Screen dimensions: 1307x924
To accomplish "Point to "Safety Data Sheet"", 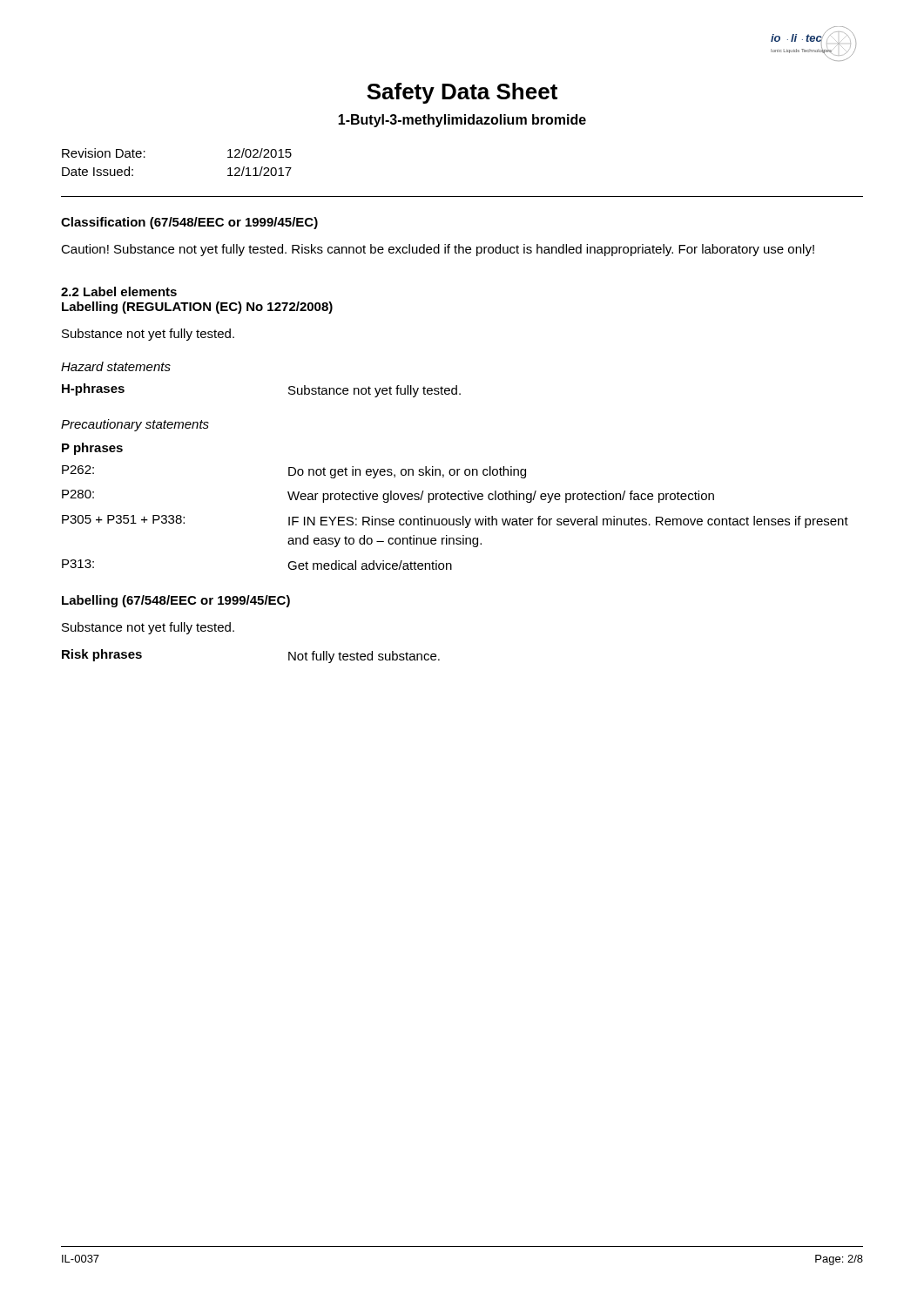I will [x=462, y=91].
